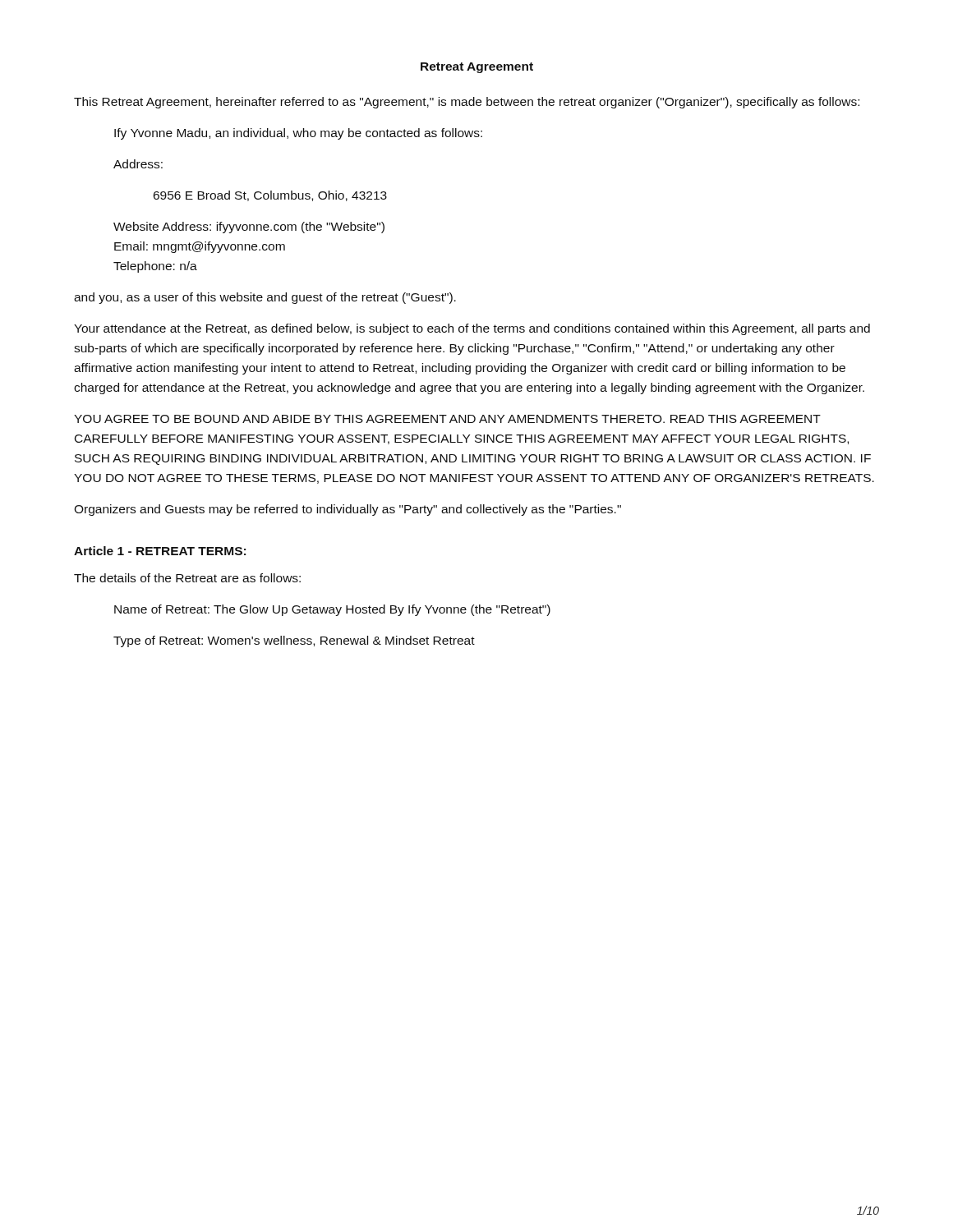Click on the text starting "Organizers and Guests may be"
Viewport: 953px width, 1232px height.
tap(476, 509)
